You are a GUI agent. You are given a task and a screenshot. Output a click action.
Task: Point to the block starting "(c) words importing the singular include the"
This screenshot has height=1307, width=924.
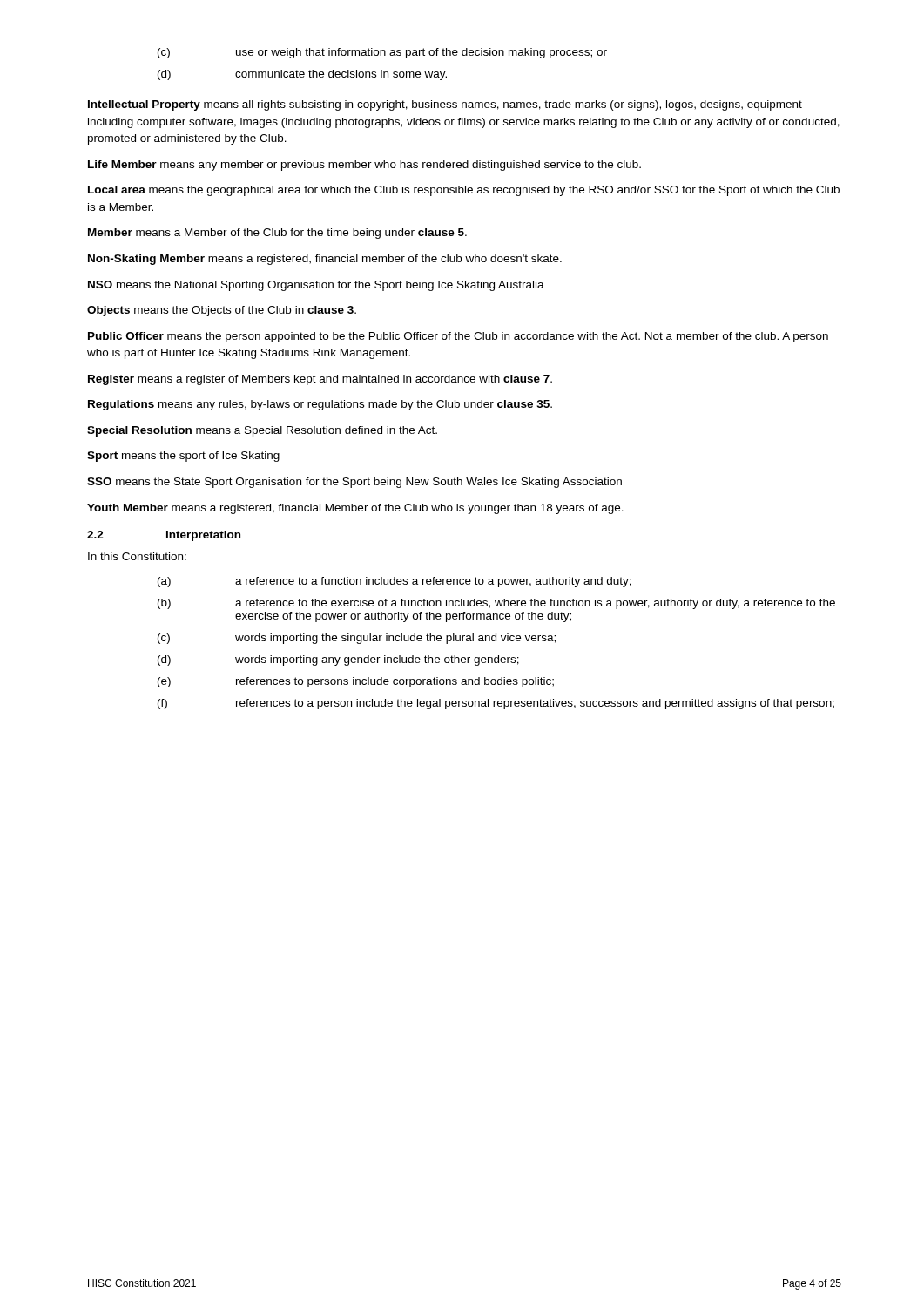(x=464, y=637)
